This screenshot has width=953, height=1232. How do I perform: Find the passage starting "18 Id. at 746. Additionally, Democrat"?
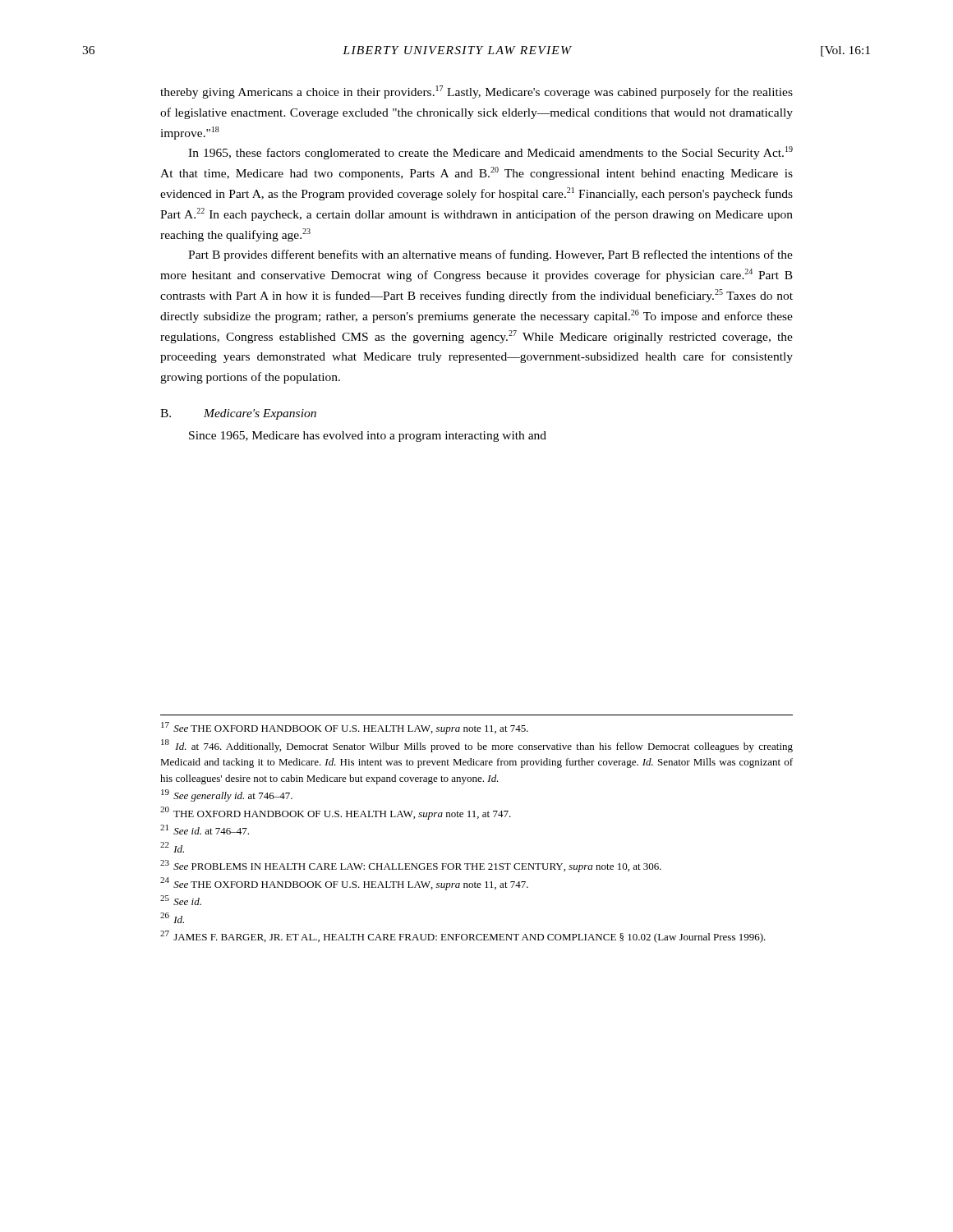click(x=476, y=761)
